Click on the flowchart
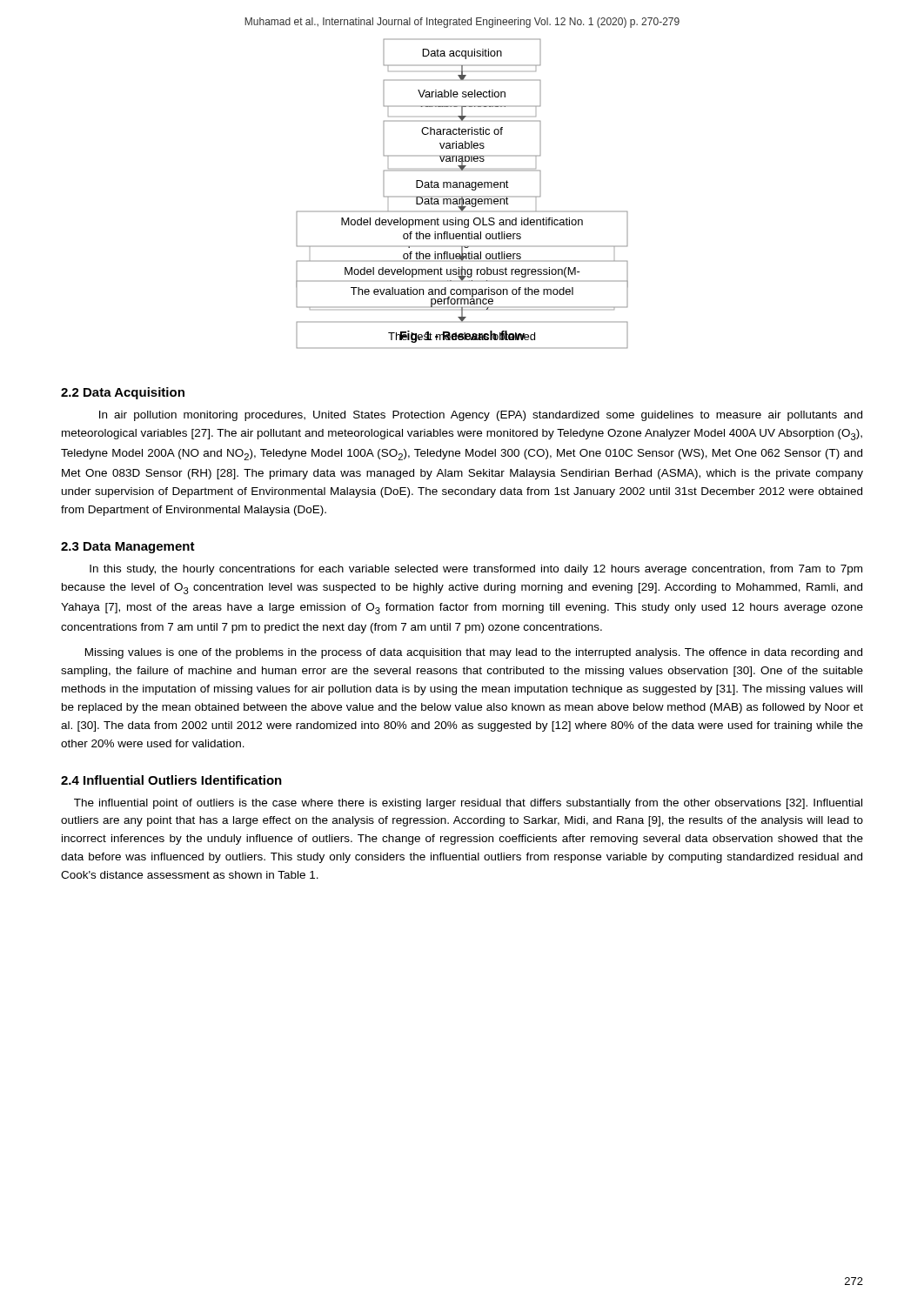 click(462, 180)
